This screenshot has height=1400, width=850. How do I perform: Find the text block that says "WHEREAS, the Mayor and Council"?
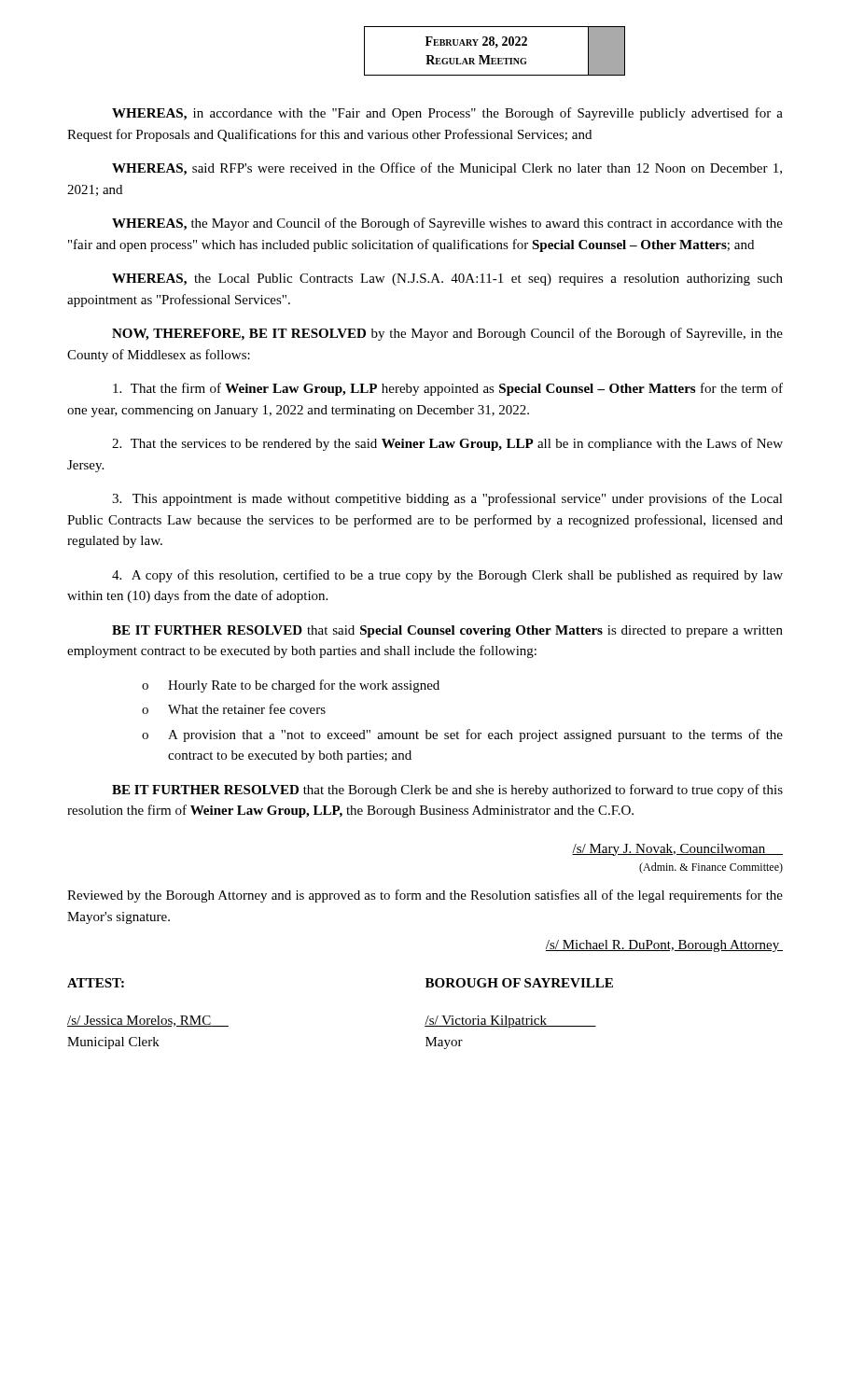pos(425,234)
